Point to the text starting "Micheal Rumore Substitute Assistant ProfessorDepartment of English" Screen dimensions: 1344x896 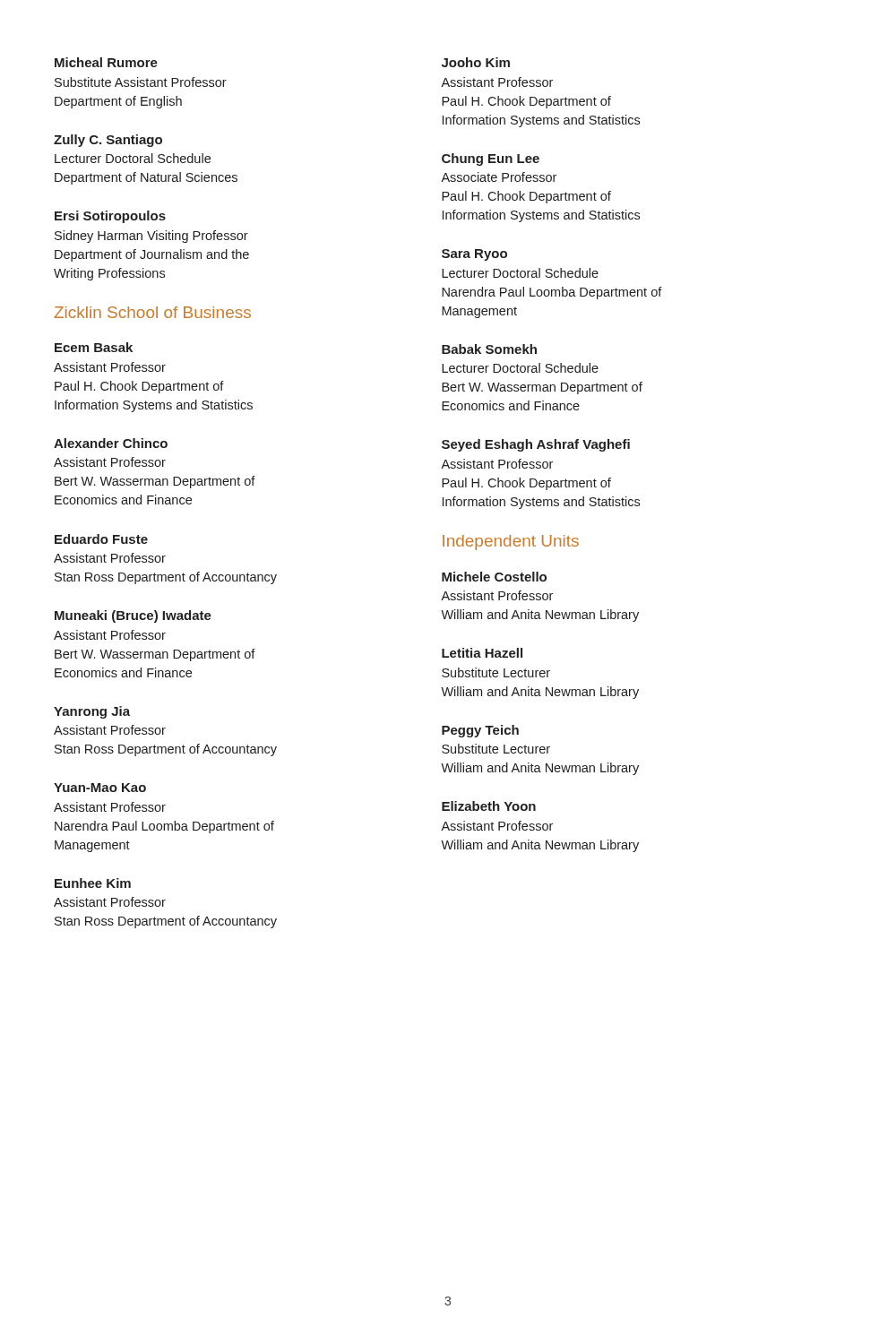click(234, 82)
